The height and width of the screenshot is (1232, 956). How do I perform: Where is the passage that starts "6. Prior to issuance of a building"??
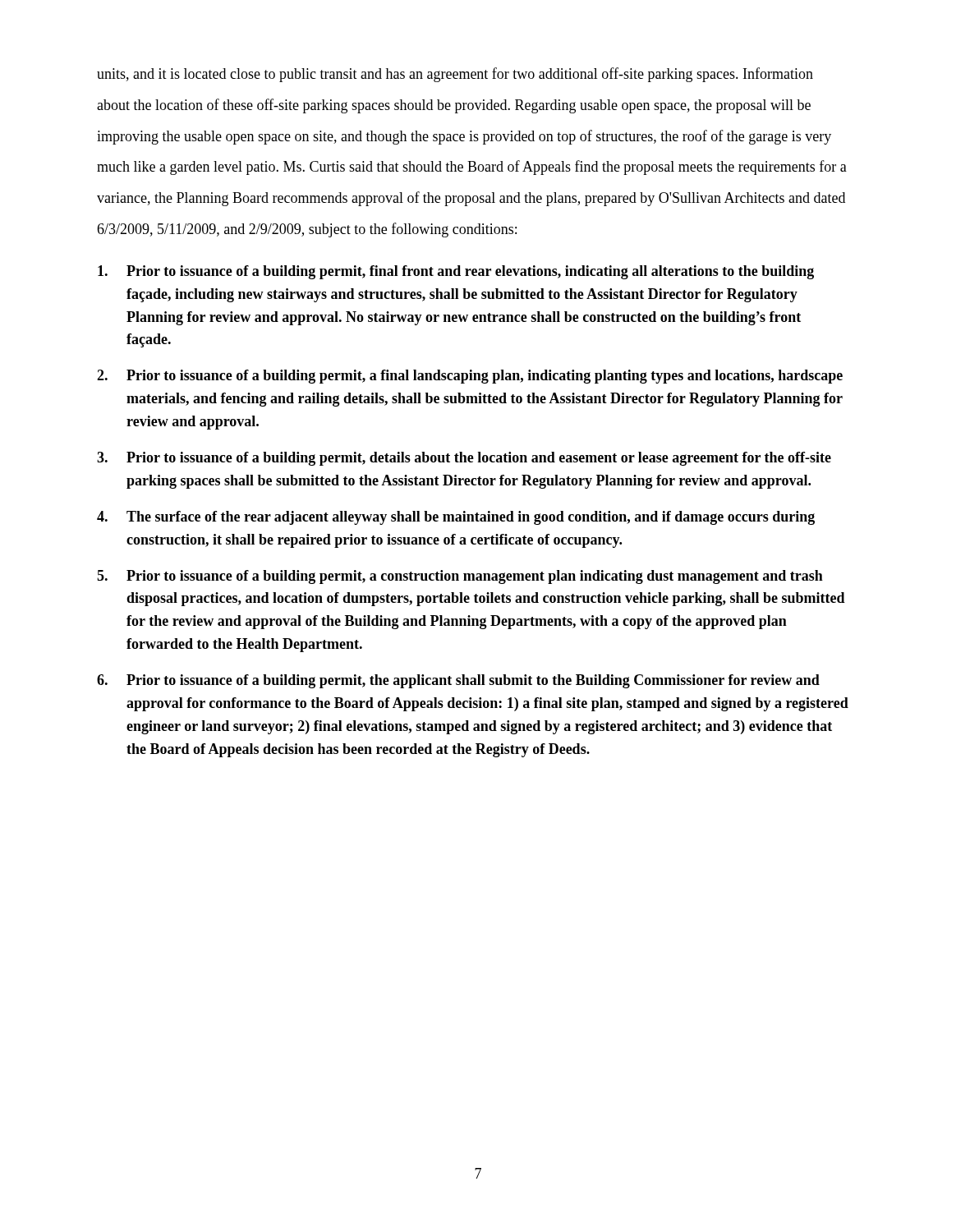(473, 715)
